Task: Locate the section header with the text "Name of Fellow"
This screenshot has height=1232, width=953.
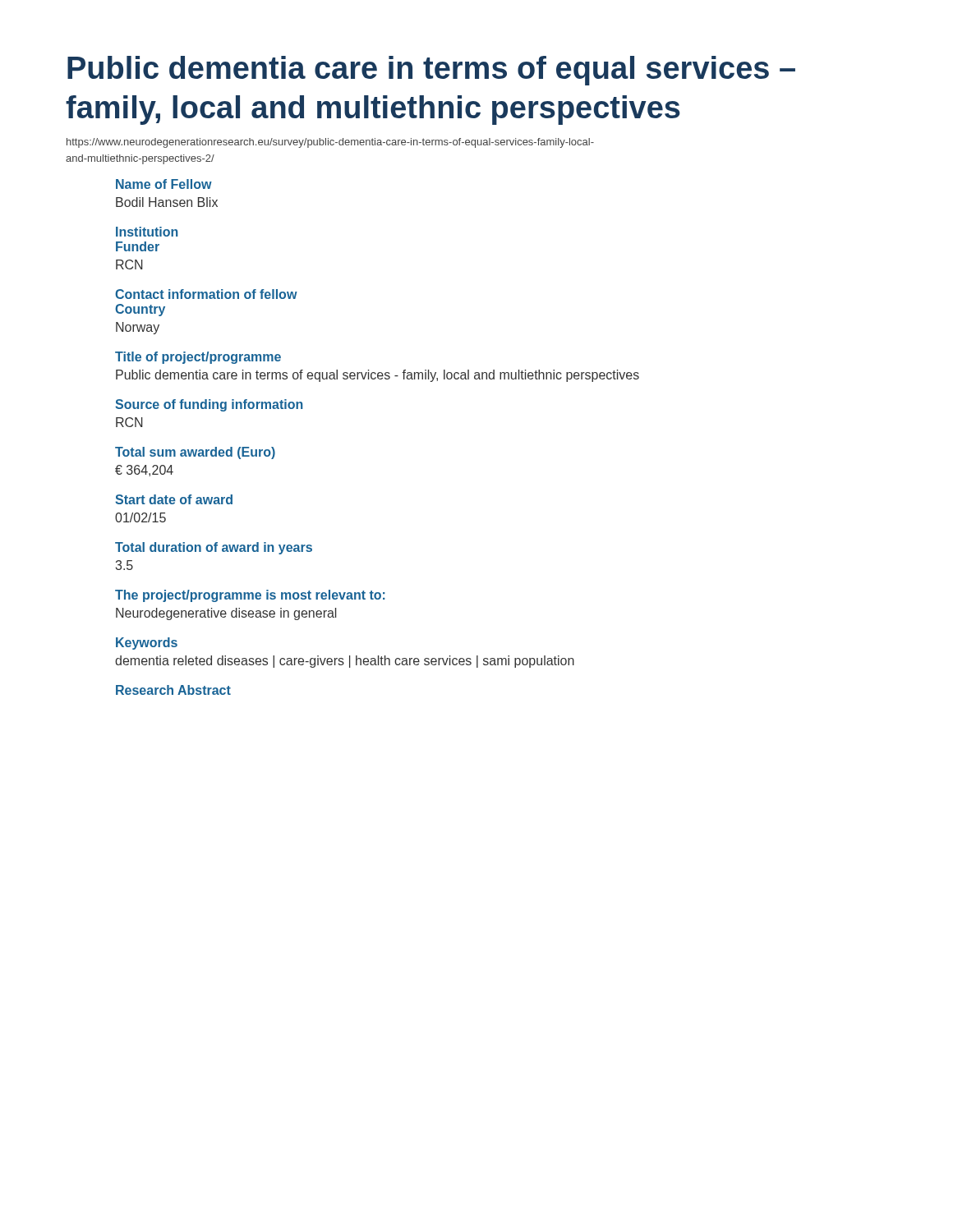Action: click(x=164, y=184)
